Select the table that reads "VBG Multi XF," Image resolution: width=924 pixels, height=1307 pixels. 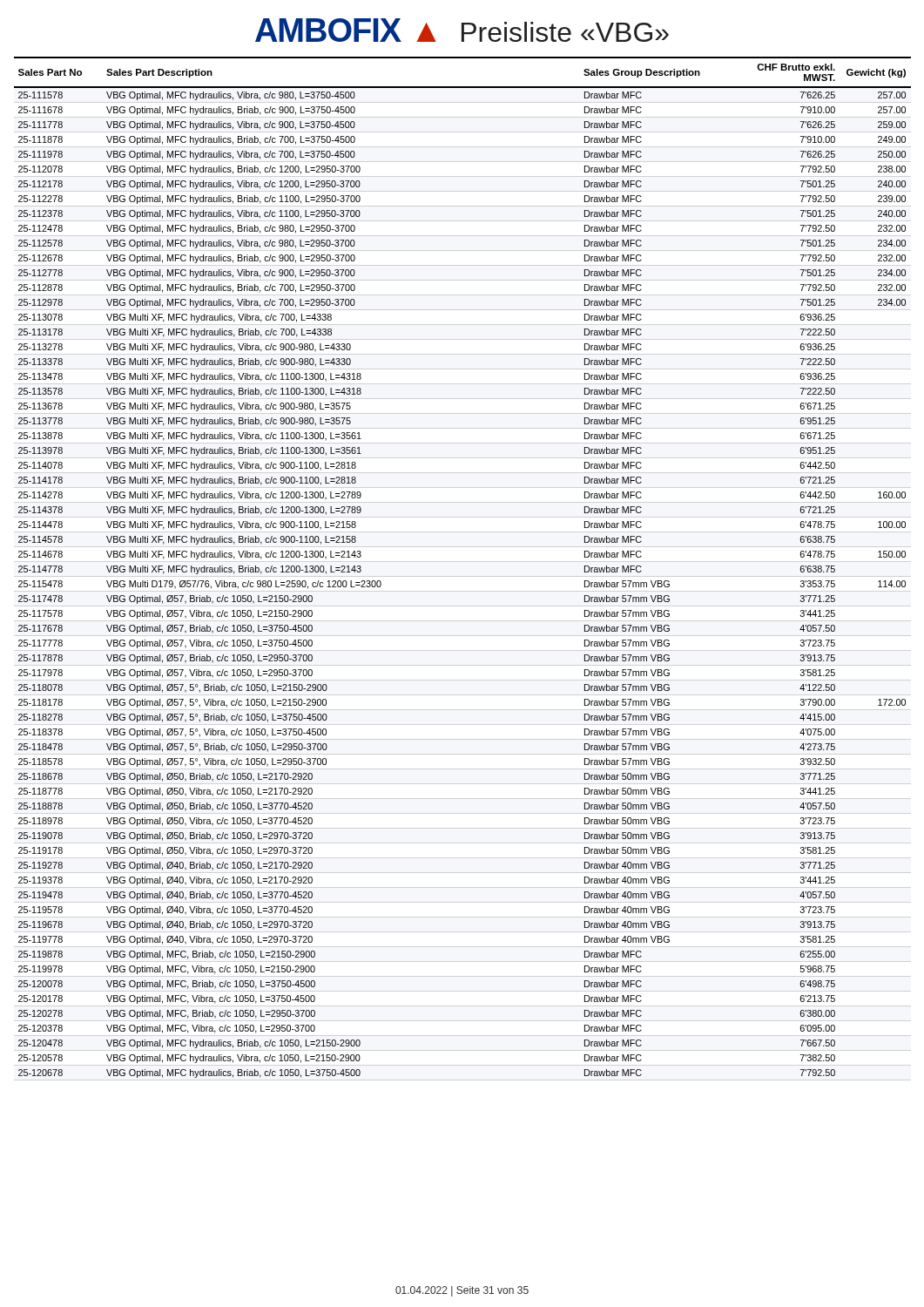(x=462, y=569)
